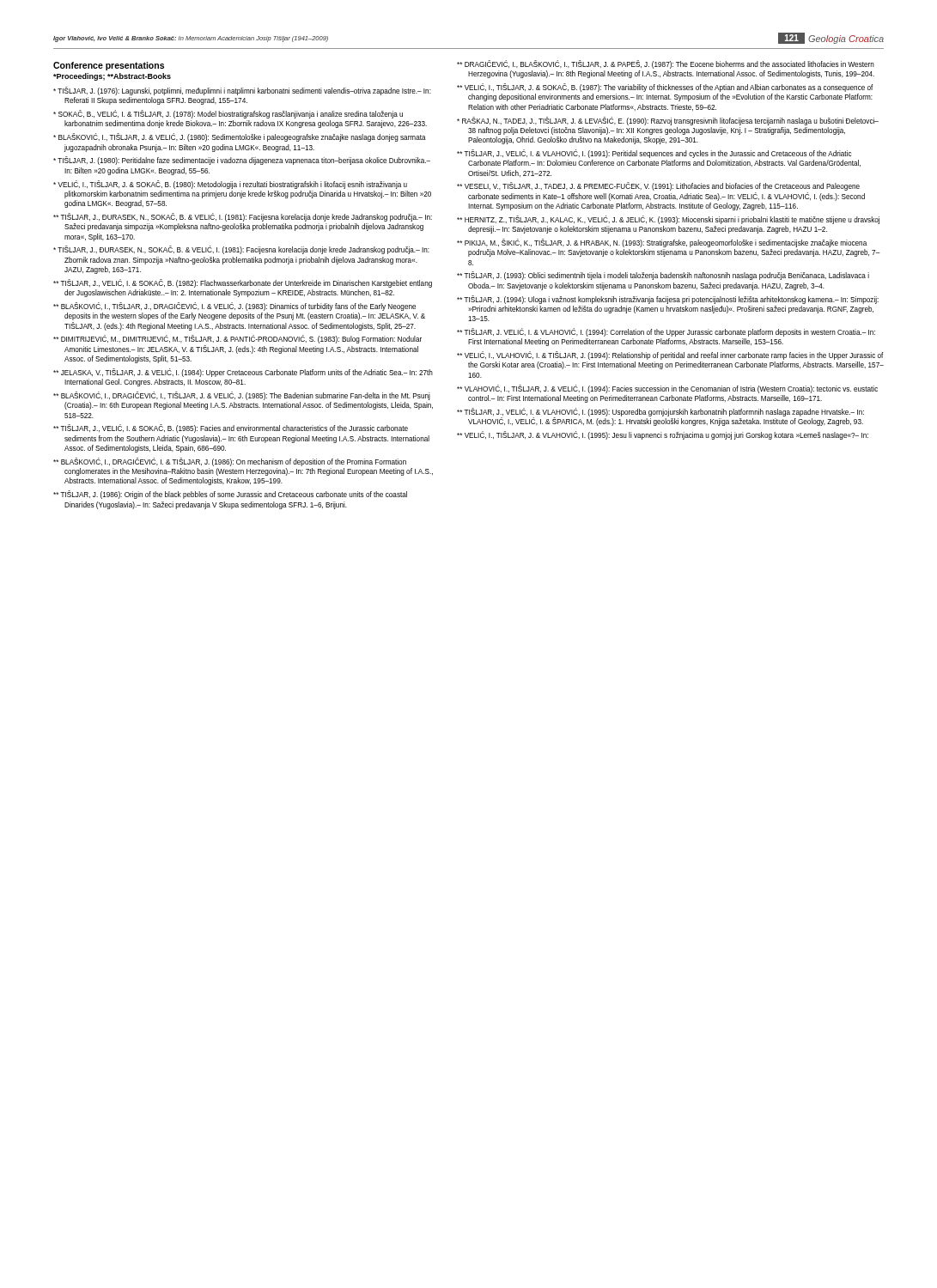Locate the passage starting "** TIŠLJAR, J., ĐURASEK, N., SOKAČ, B. &"
Screen dimensions: 1288x937
coord(243,227)
